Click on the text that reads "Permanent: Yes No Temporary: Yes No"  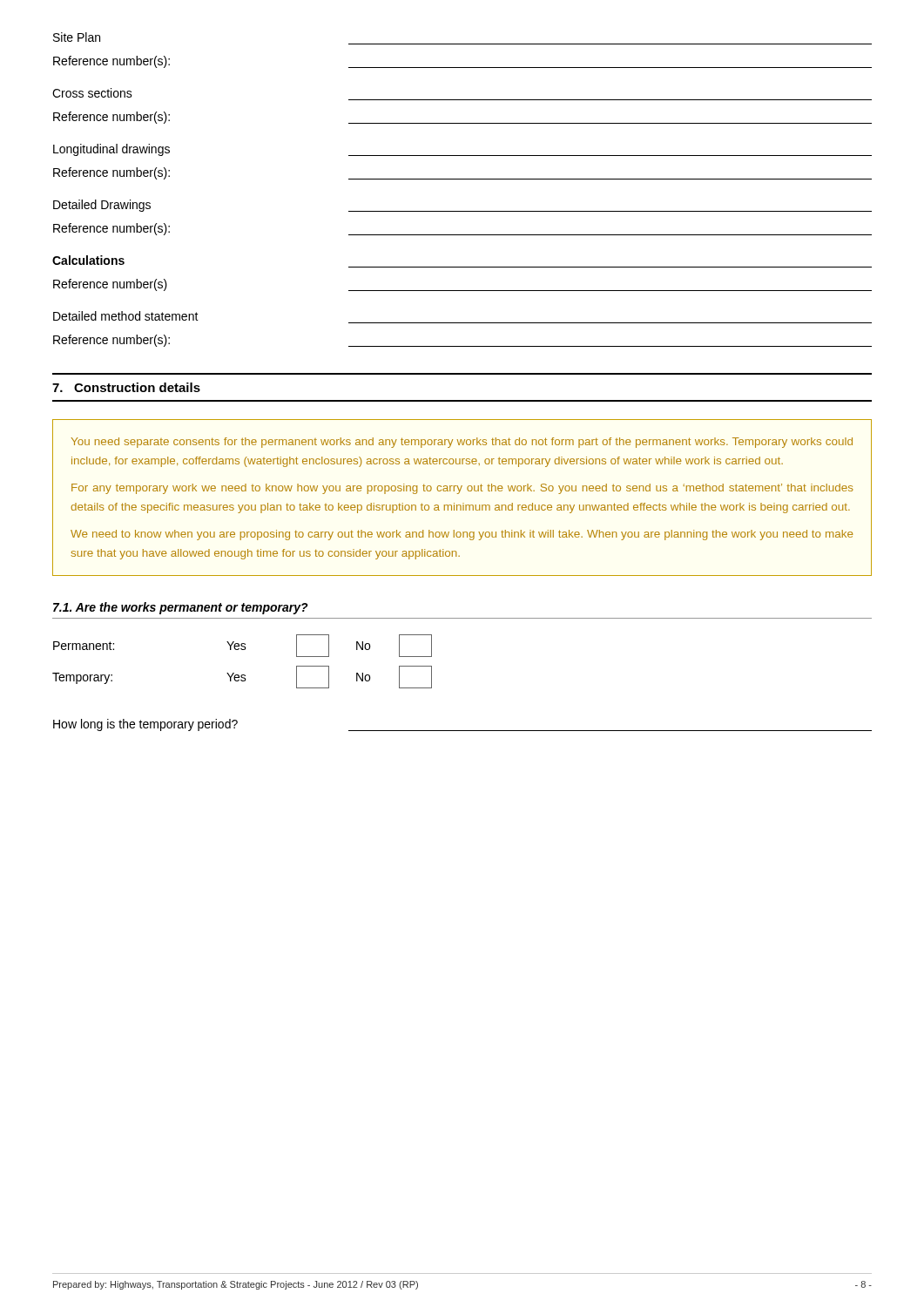point(243,646)
